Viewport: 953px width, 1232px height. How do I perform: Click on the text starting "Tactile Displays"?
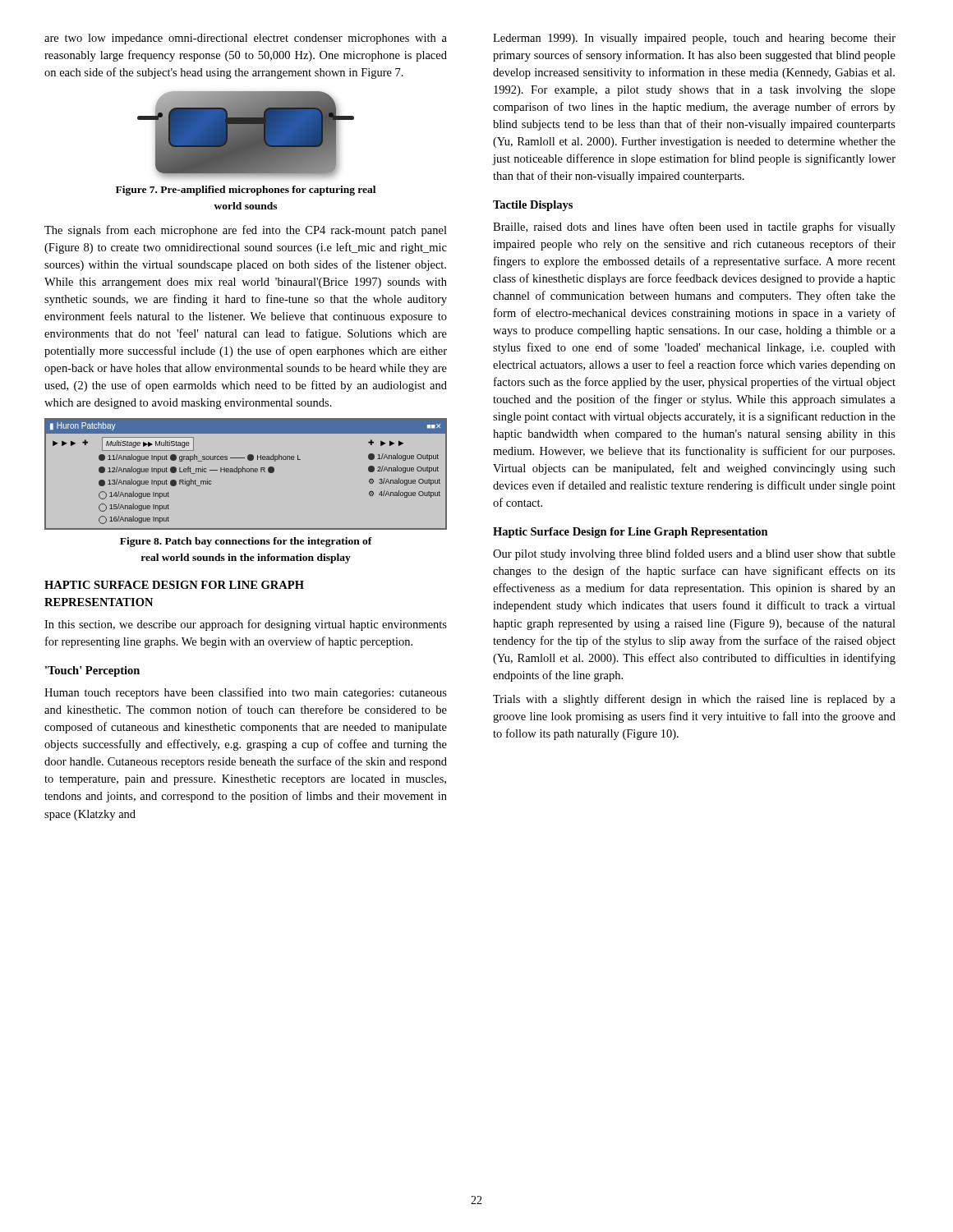[533, 205]
